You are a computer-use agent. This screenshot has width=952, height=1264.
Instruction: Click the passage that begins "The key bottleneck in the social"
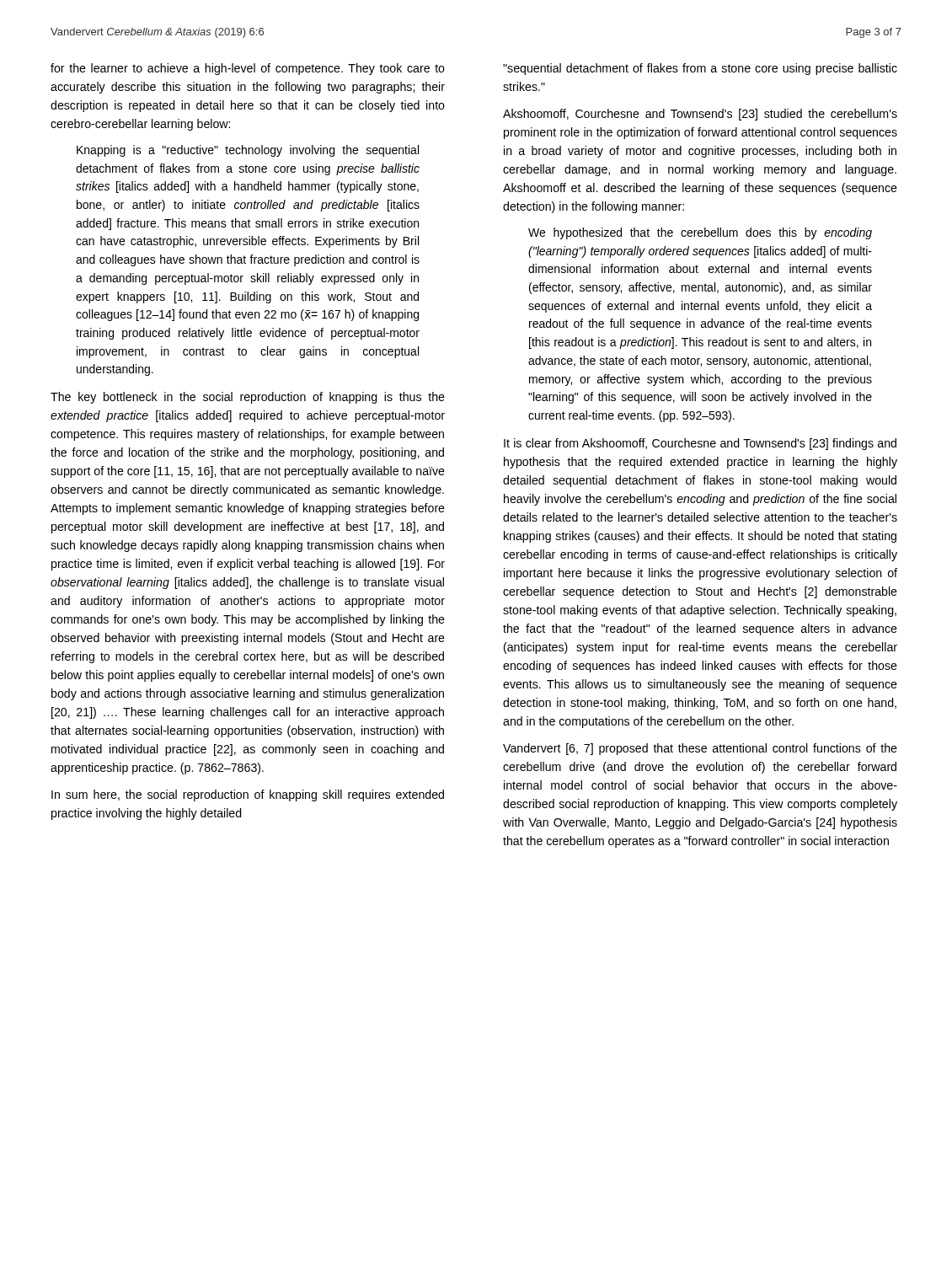pyautogui.click(x=248, y=582)
